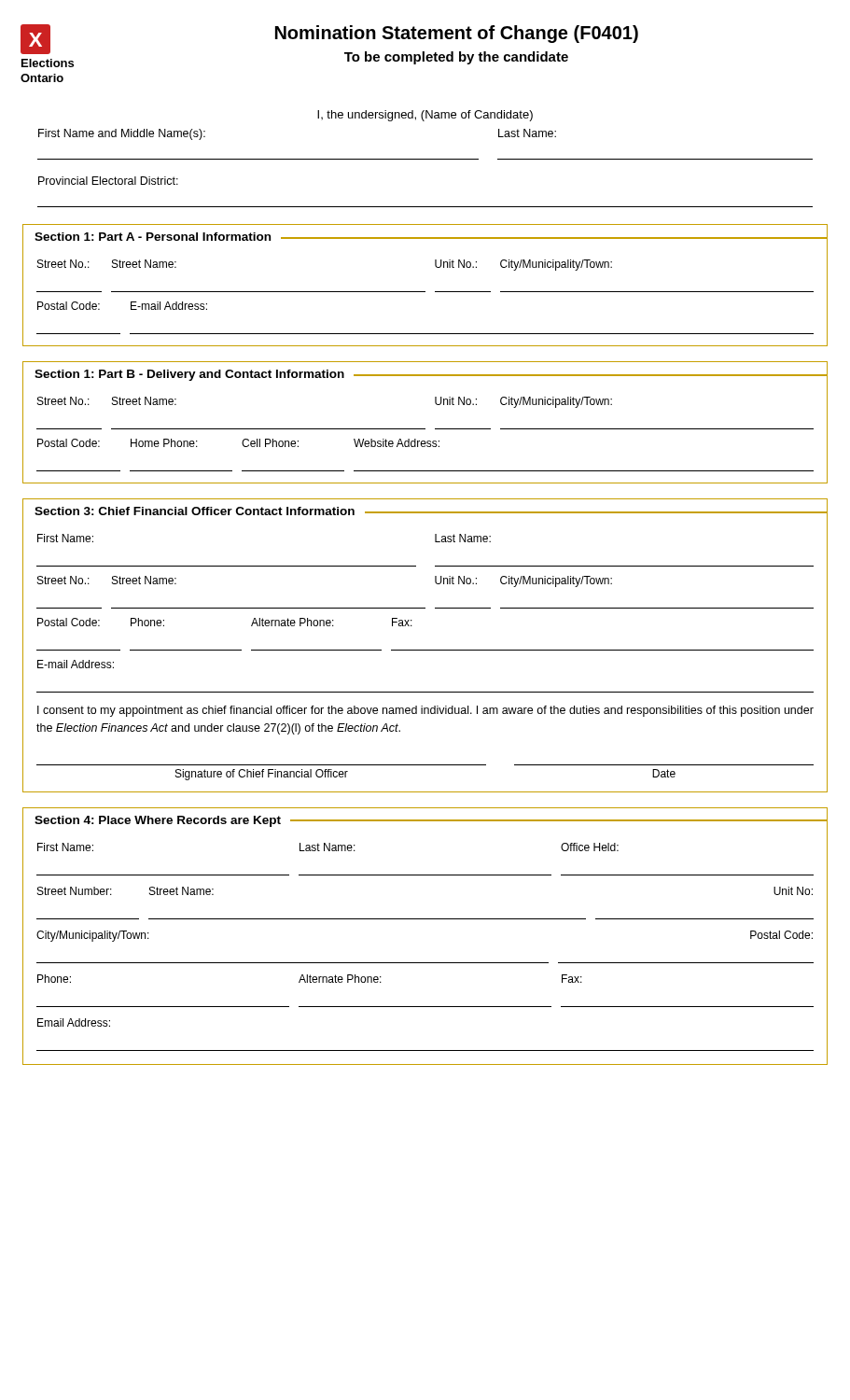Screen dimensions: 1400x850
Task: Navigate to the text starting "Cell Phone:"
Action: point(271,443)
